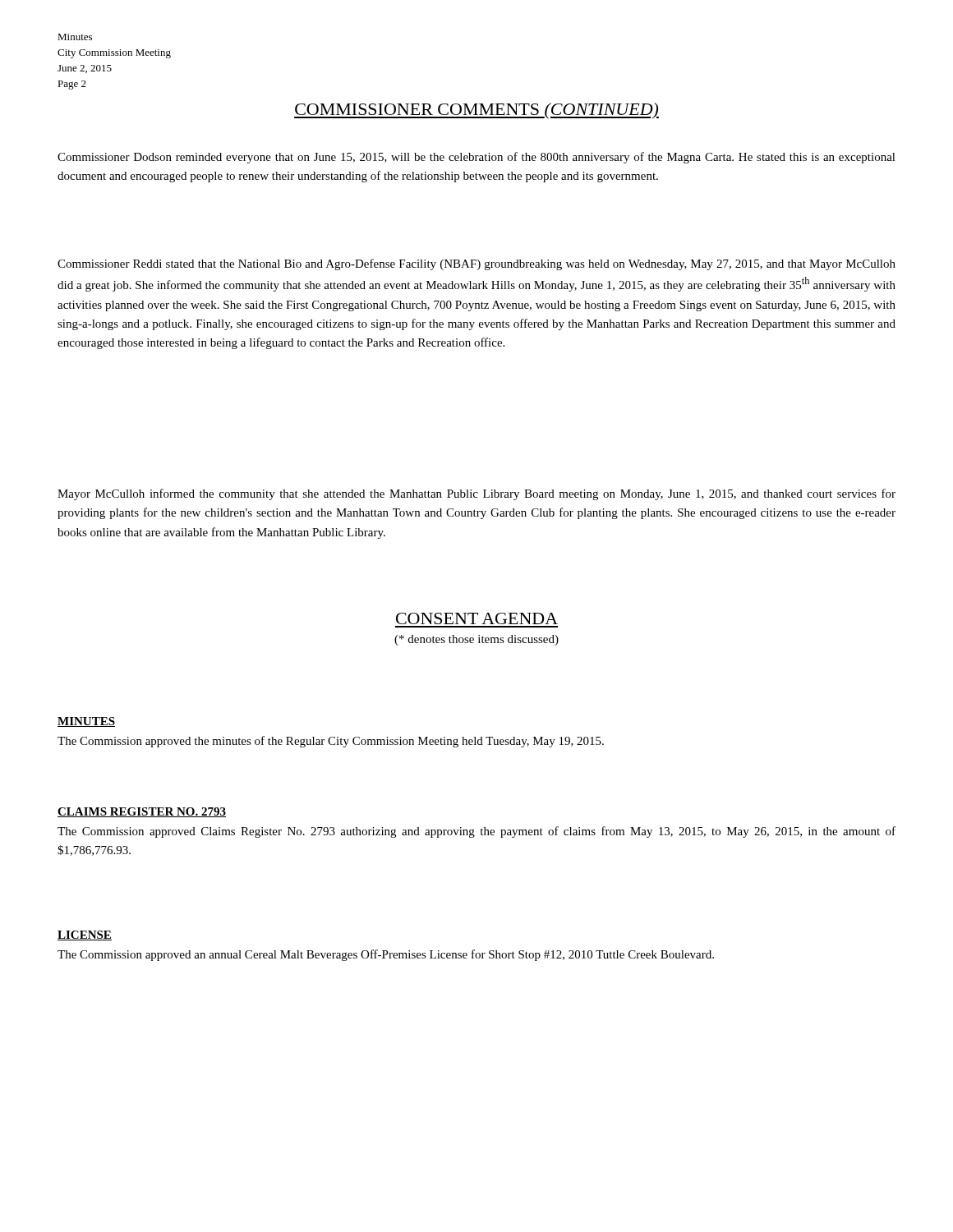Select the region starting "LICENSE The Commission approved"

point(476,946)
